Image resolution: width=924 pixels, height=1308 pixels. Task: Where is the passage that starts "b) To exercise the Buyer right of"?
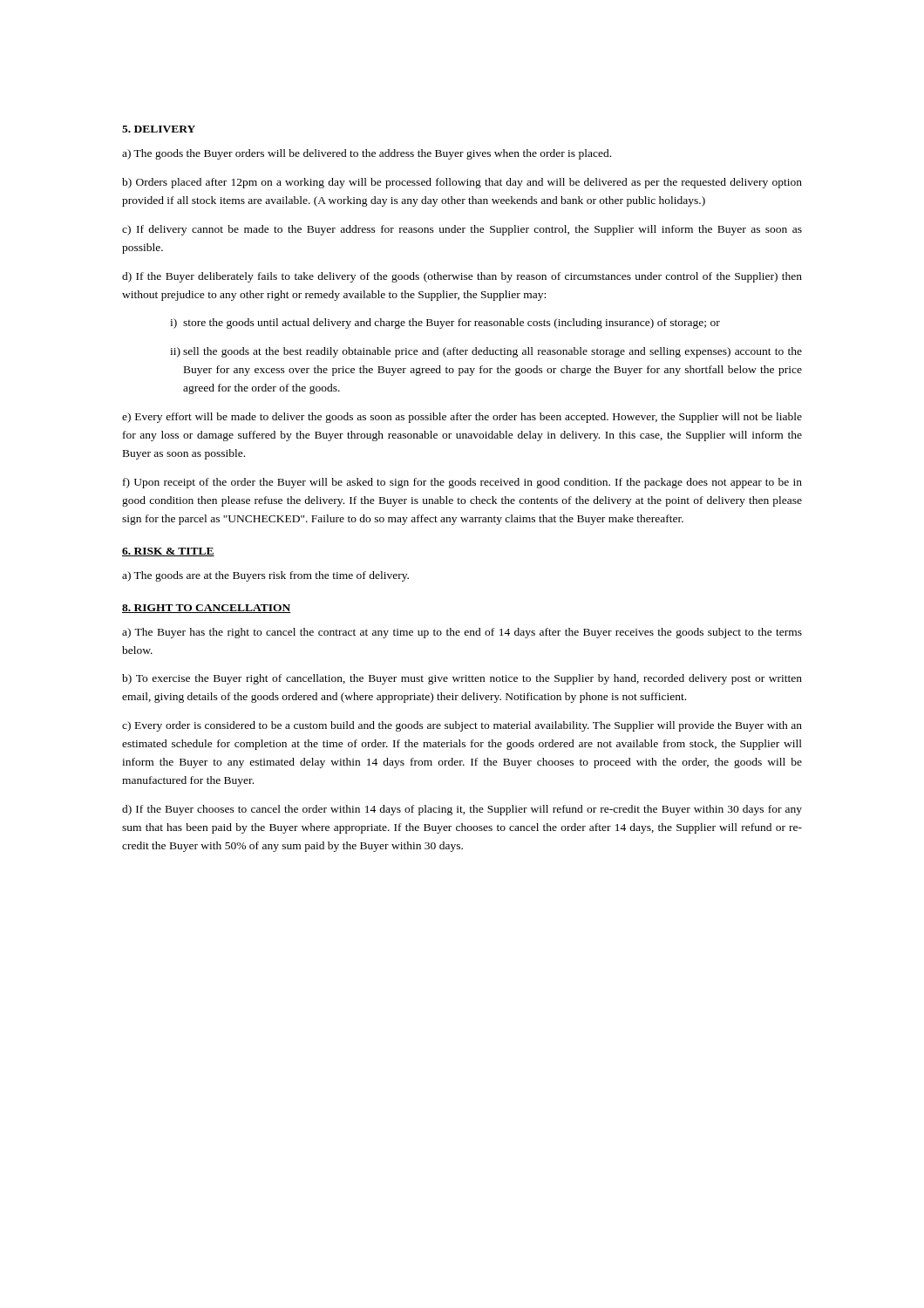462,687
